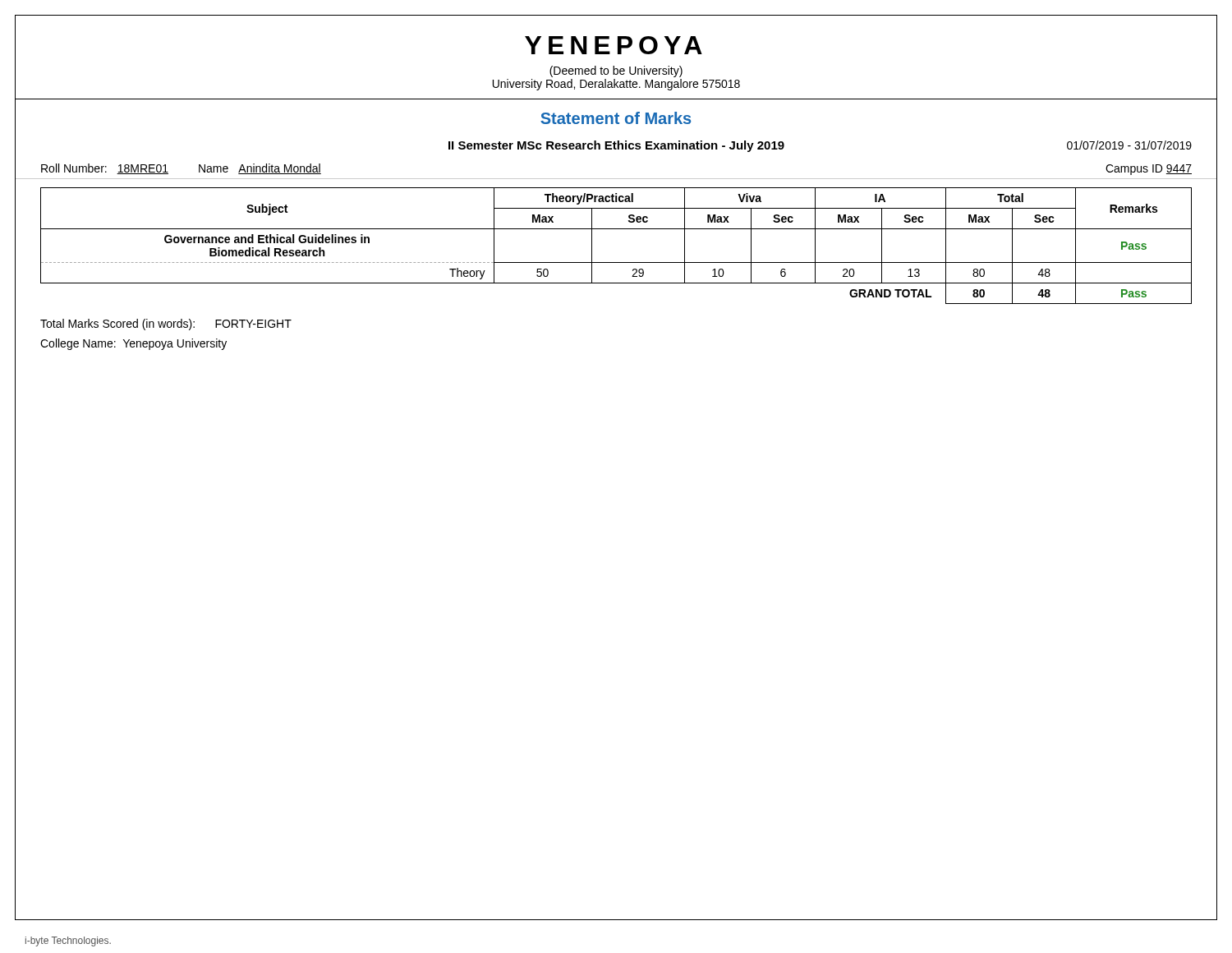Find the text block with the text "College Name: Yenepoya"
Screen dimensions: 953x1232
[134, 343]
